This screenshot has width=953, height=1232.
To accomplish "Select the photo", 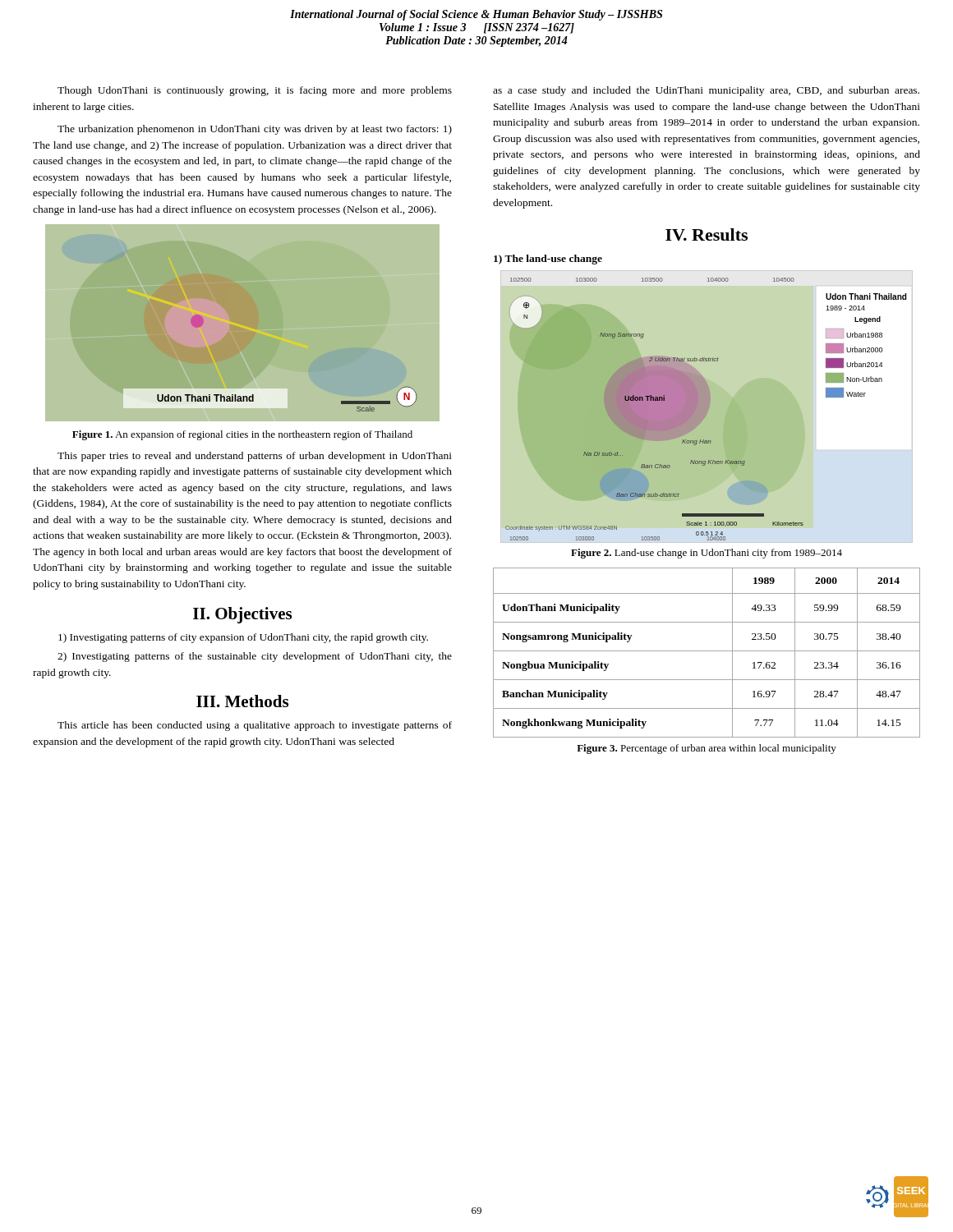I will (x=242, y=322).
